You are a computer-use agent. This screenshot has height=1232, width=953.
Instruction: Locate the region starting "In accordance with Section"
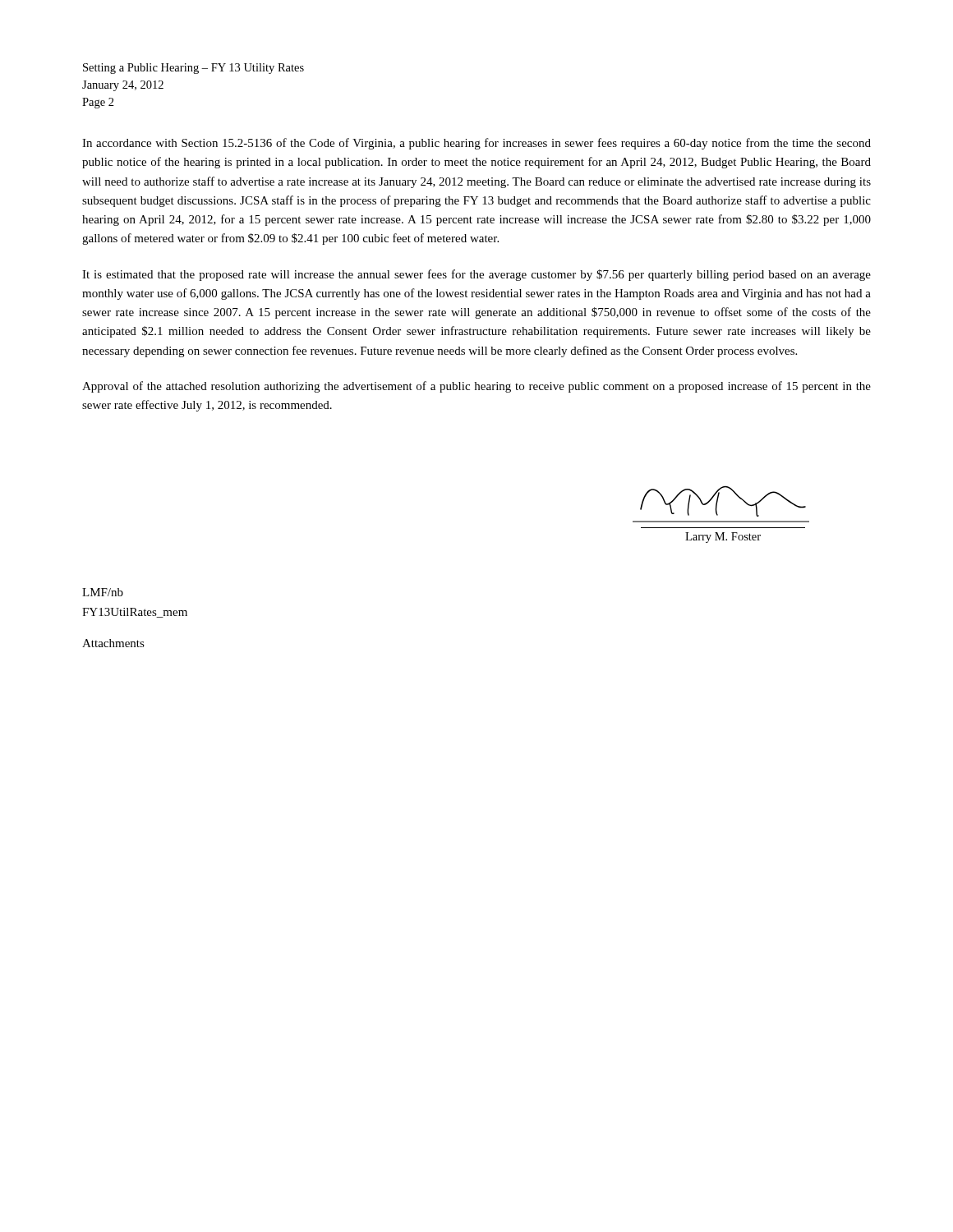[x=476, y=191]
